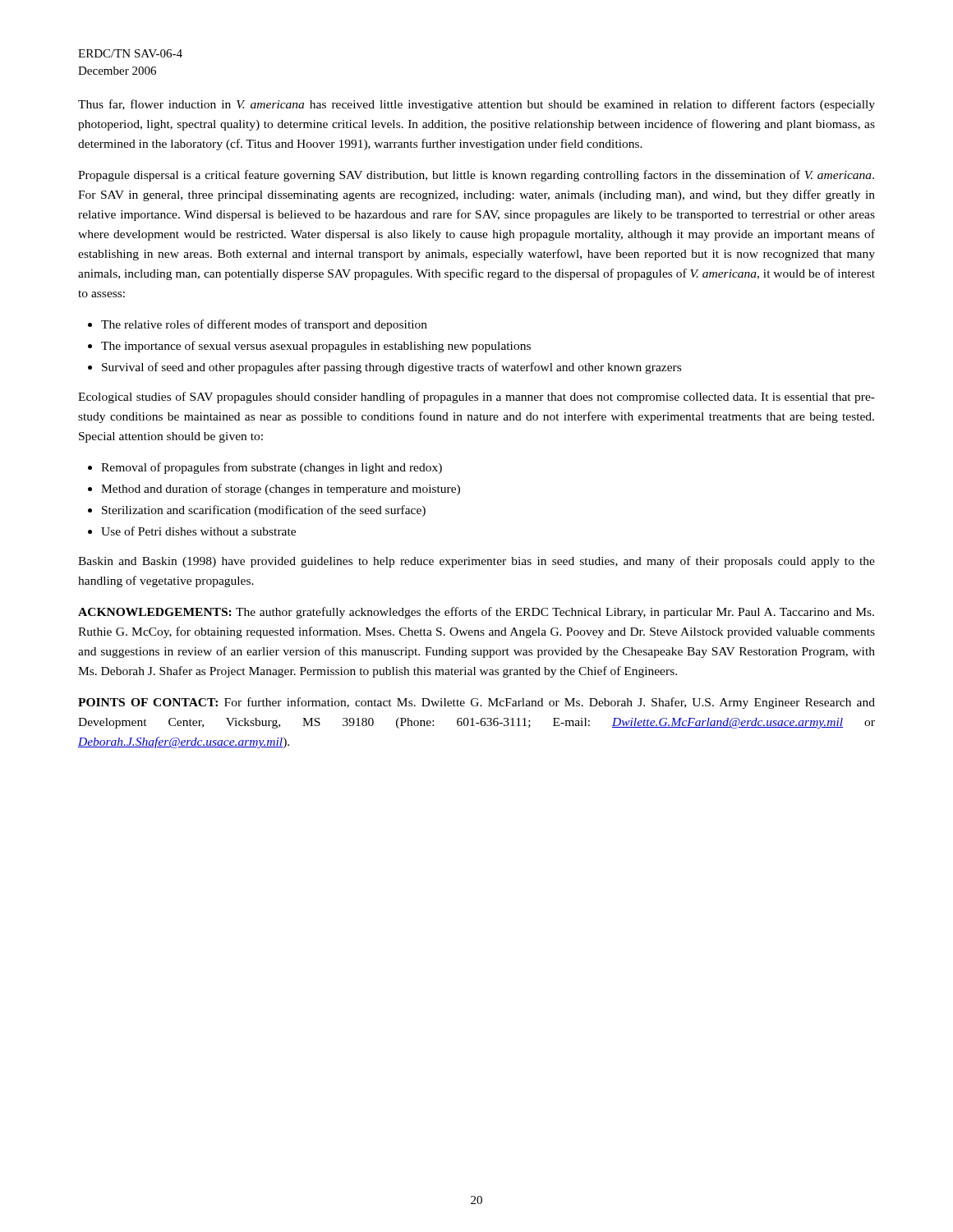Point to the region starting "Removal of propagules from substrate (changes in light"
953x1232 pixels.
pos(272,467)
